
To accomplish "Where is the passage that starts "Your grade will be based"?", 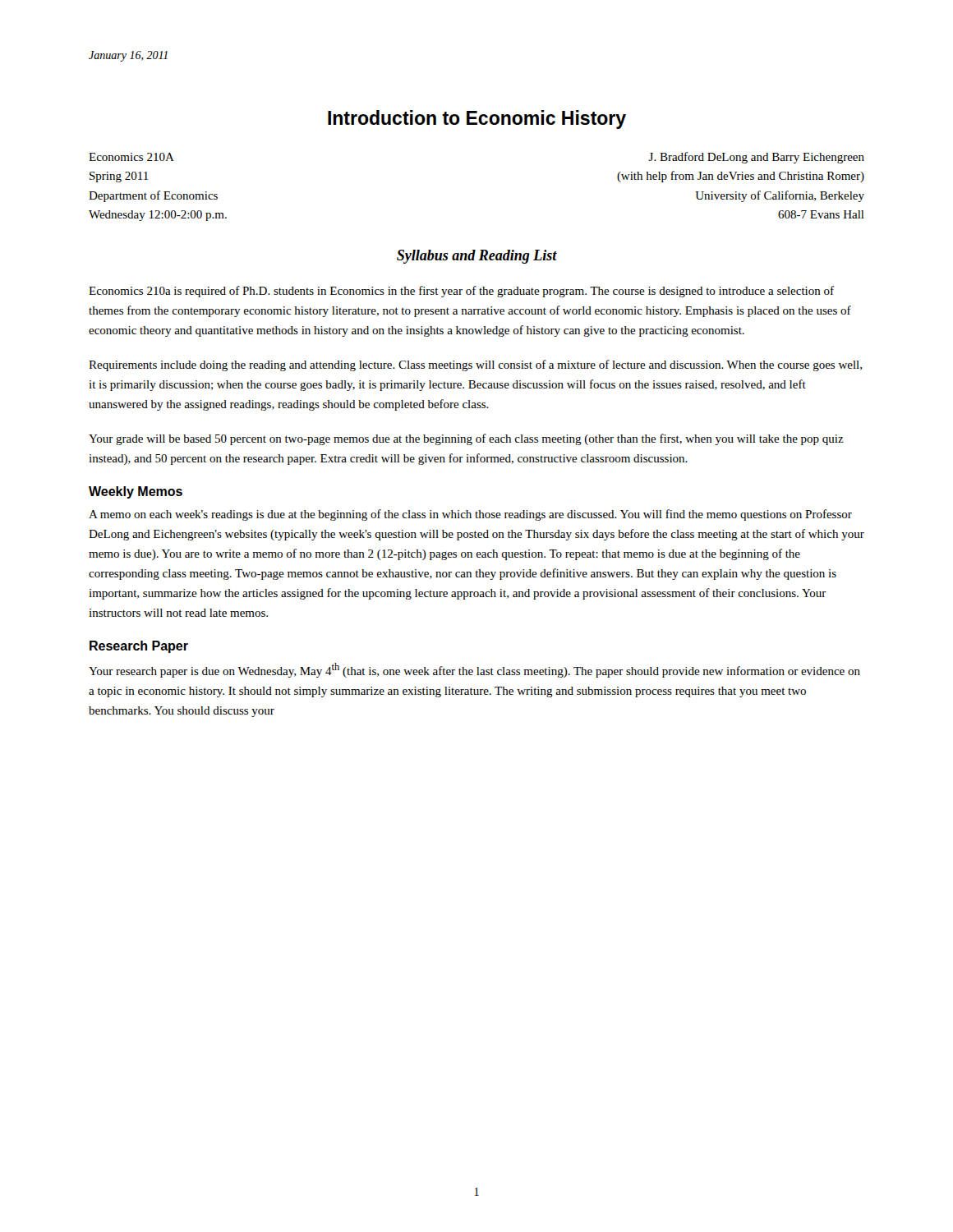I will (466, 448).
